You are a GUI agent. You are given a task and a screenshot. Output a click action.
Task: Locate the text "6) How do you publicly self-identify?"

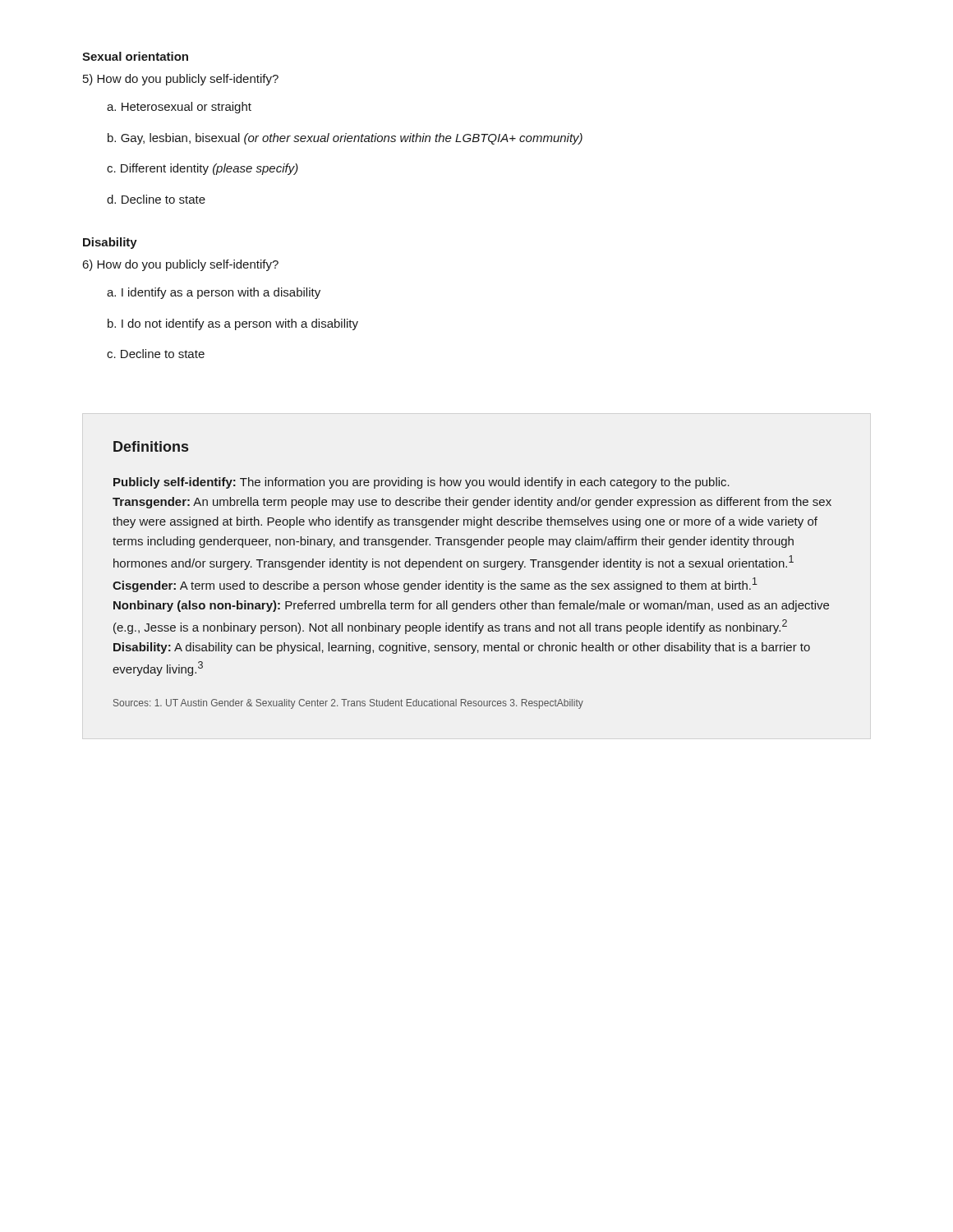pyautogui.click(x=180, y=265)
